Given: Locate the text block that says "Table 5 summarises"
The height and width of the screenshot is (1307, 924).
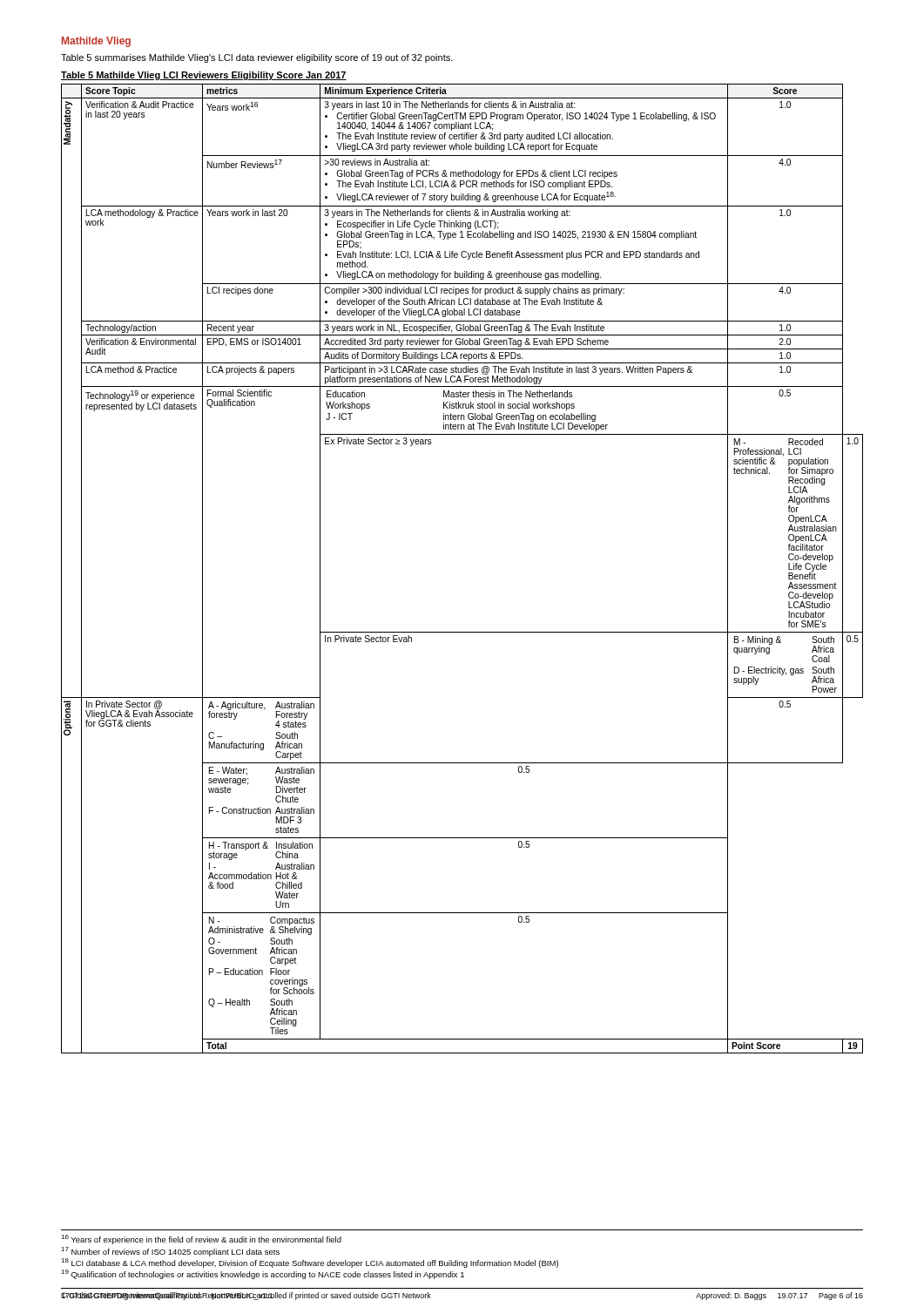Looking at the screenshot, I should pos(257,58).
